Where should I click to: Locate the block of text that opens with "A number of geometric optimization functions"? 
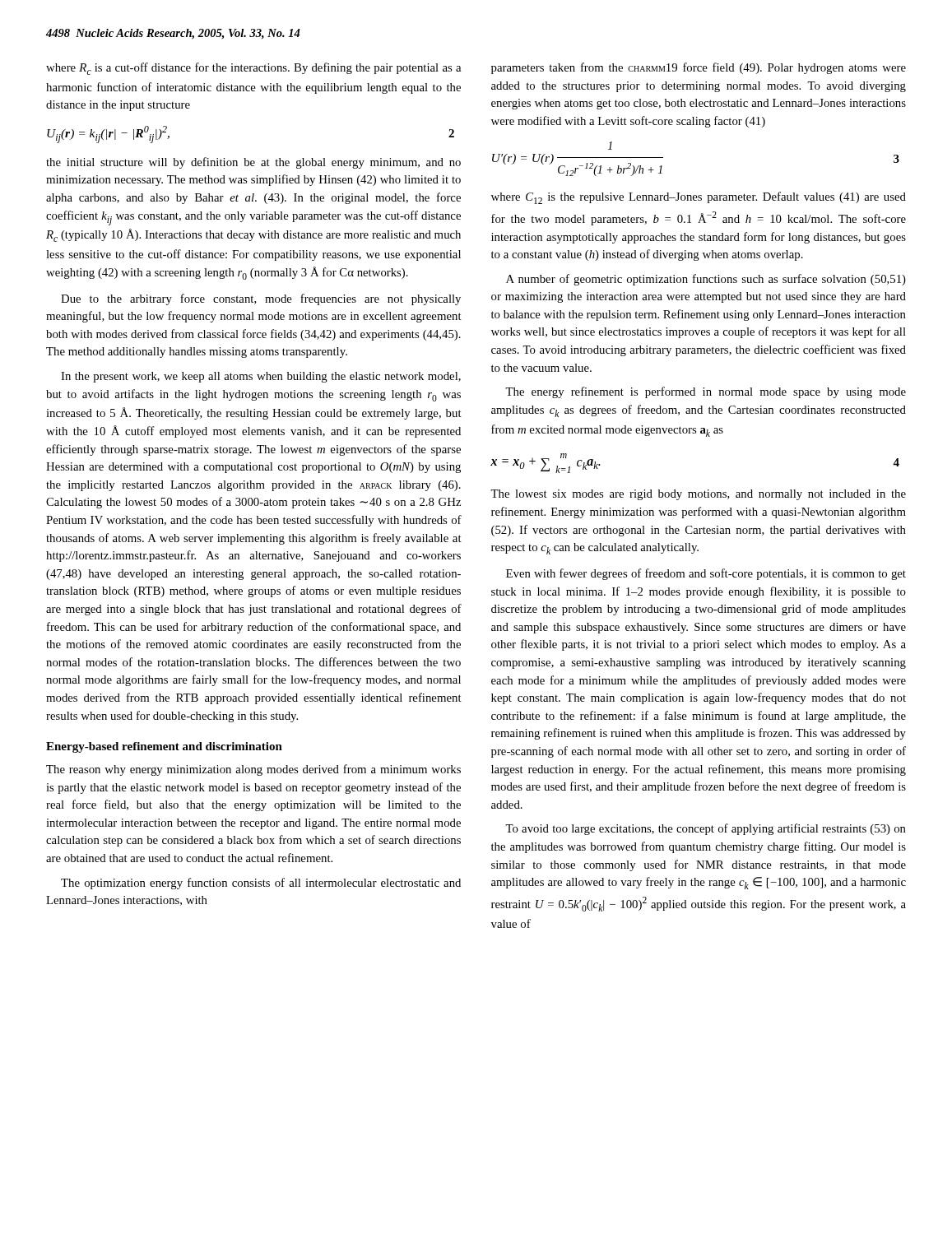(698, 324)
